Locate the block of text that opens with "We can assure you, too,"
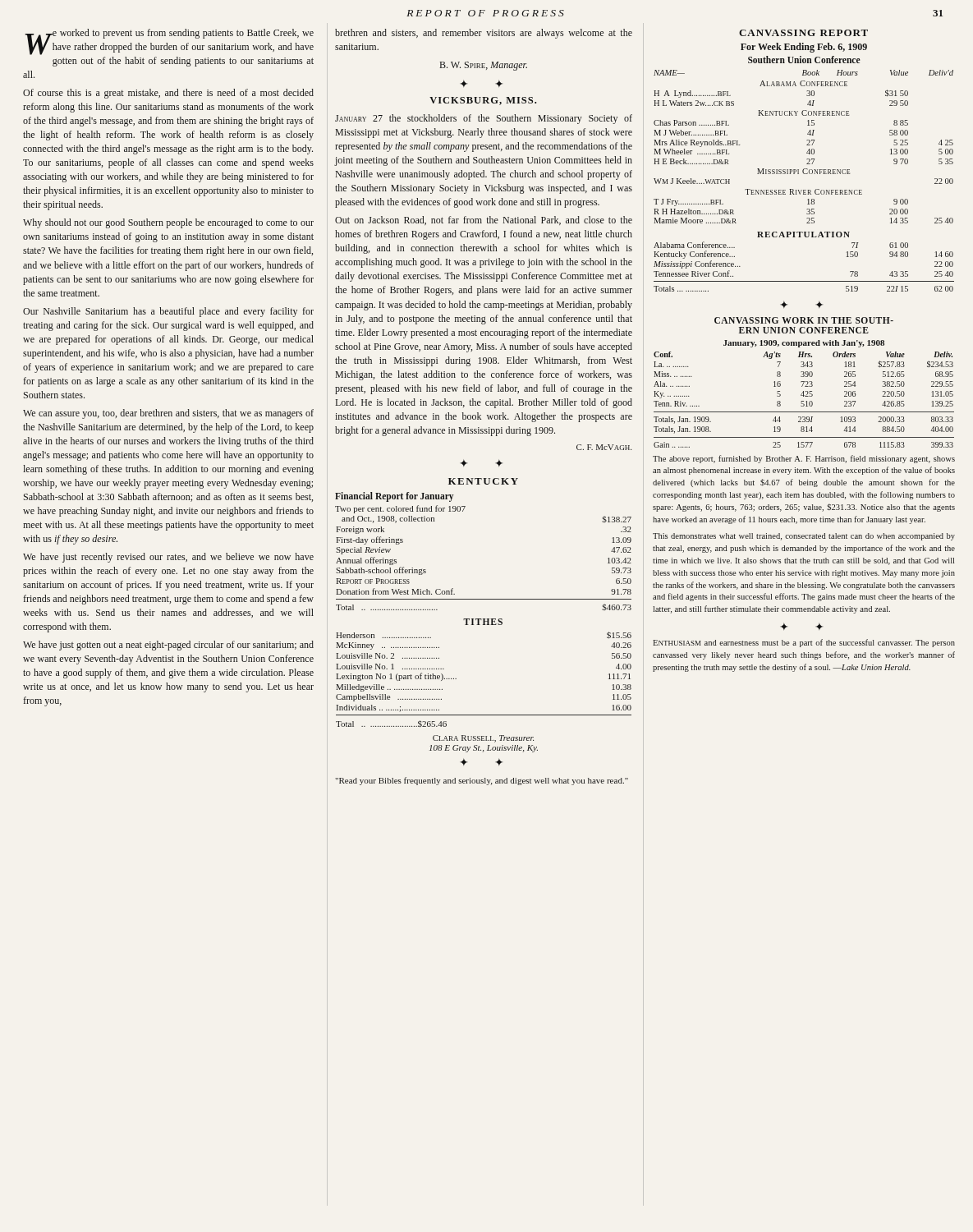Viewport: 973px width, 1232px height. [x=168, y=476]
